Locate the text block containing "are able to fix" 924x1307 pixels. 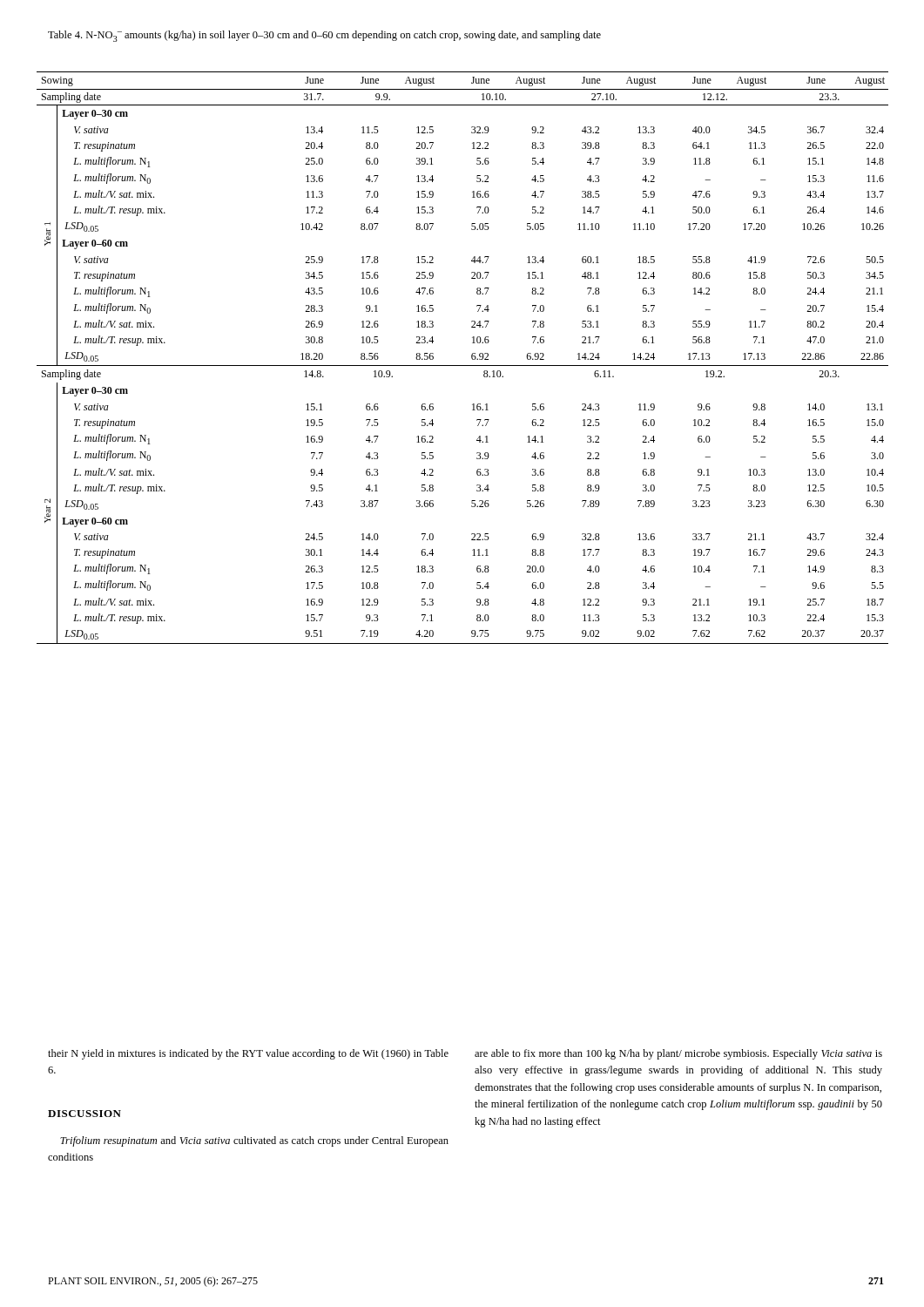(678, 1087)
